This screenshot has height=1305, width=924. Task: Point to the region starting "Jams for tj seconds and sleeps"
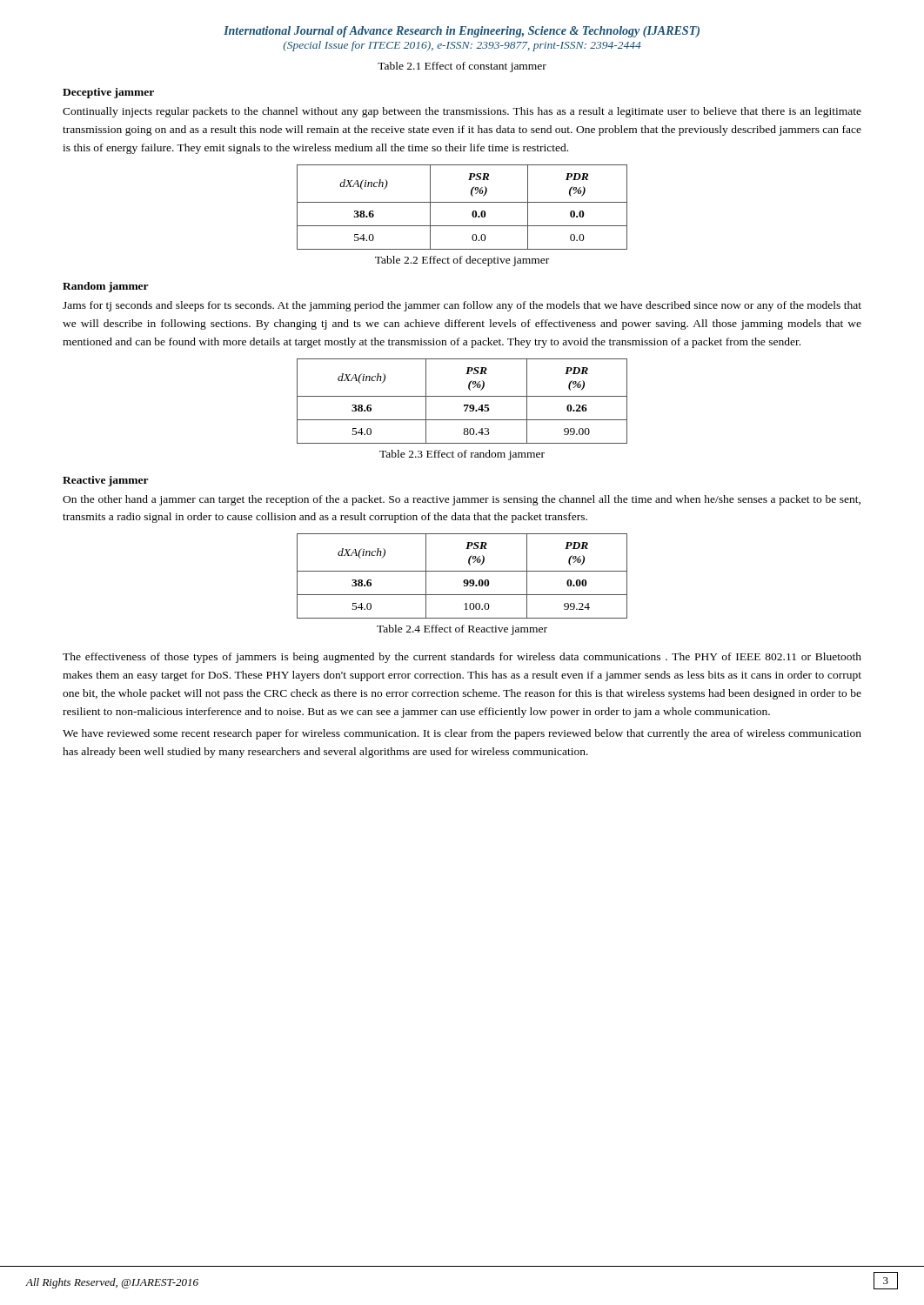pyautogui.click(x=462, y=323)
